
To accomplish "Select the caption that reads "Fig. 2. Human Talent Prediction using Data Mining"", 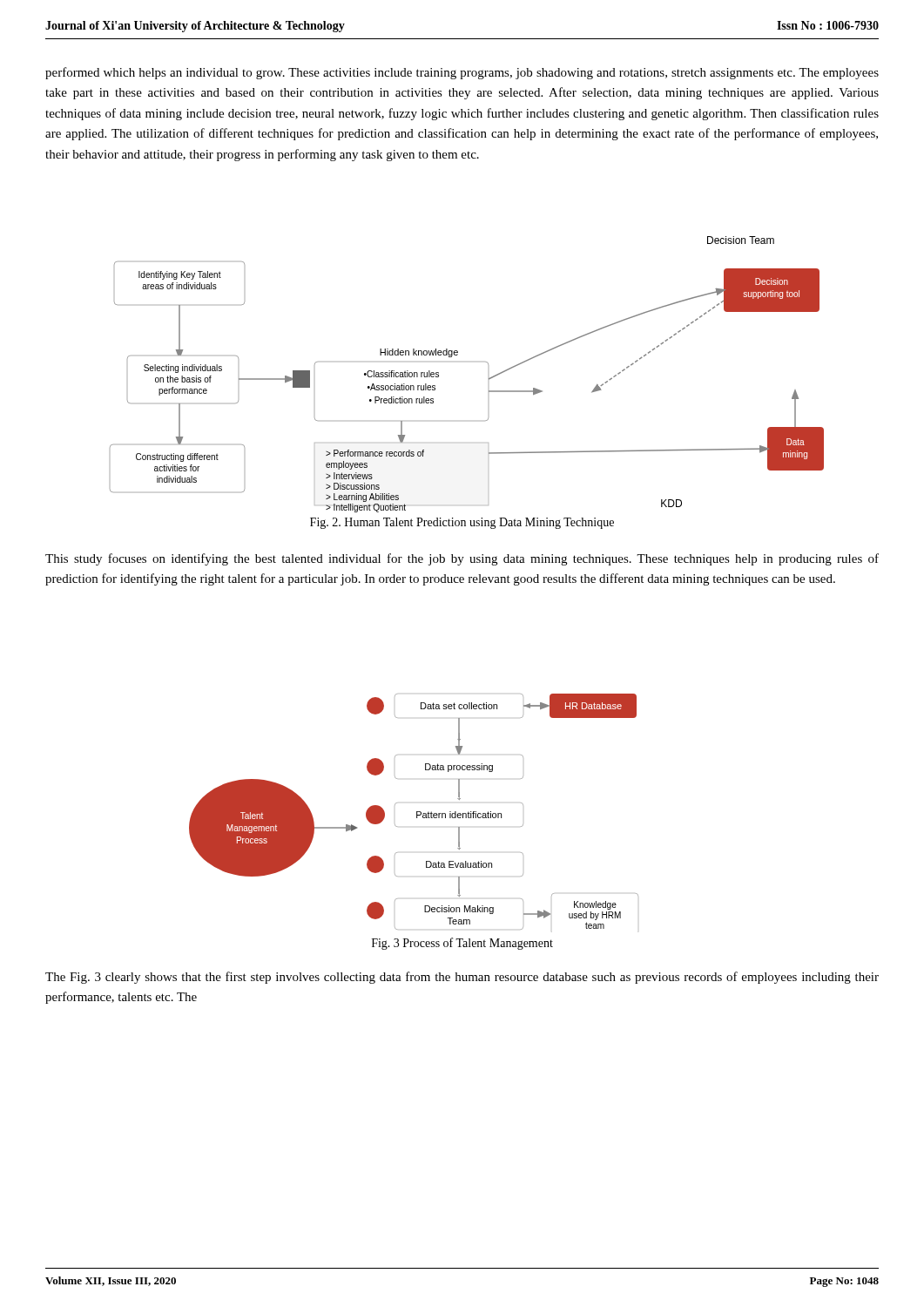I will (x=462, y=522).
